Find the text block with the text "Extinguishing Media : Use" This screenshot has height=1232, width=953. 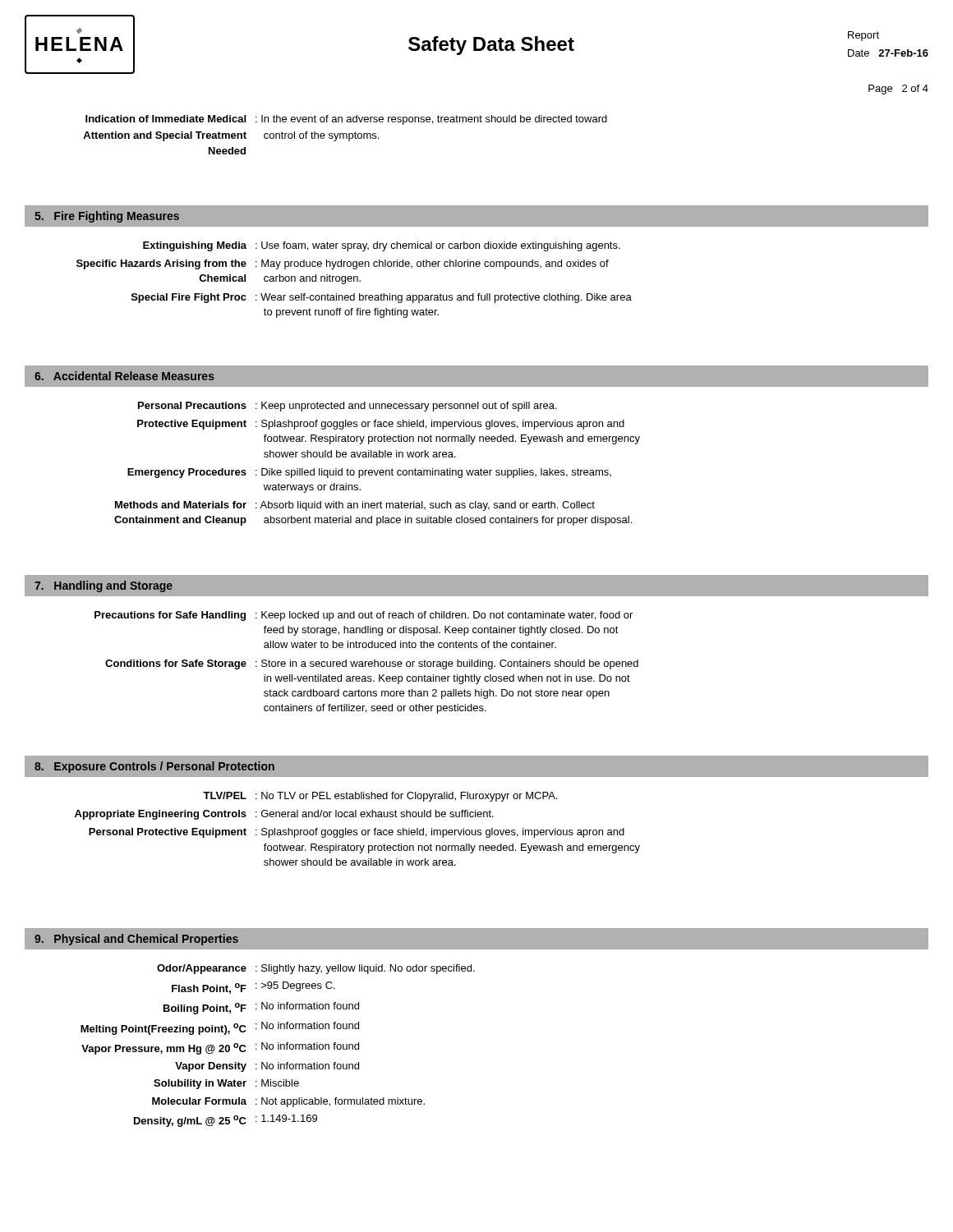tap(476, 246)
